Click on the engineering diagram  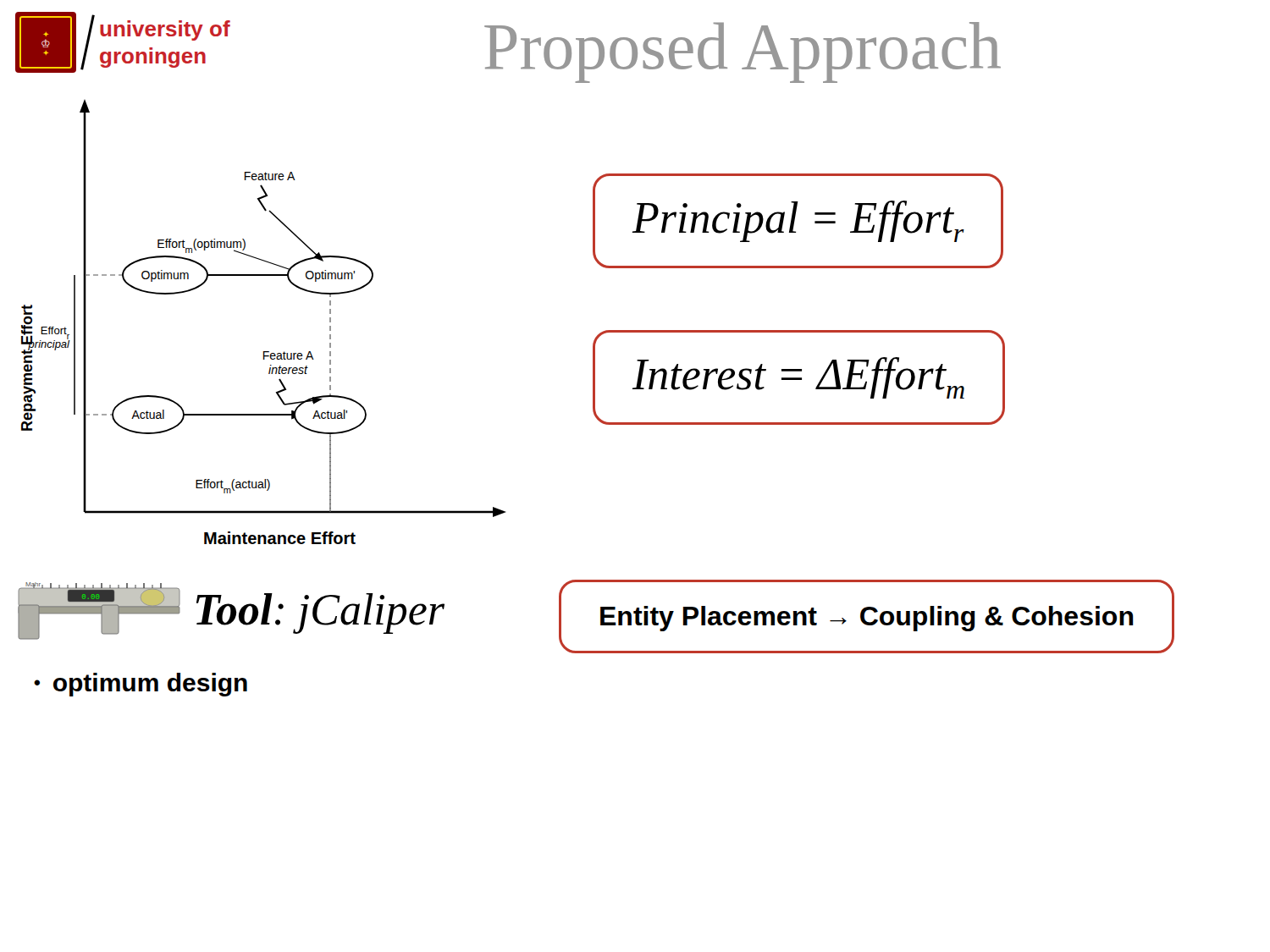click(271, 330)
